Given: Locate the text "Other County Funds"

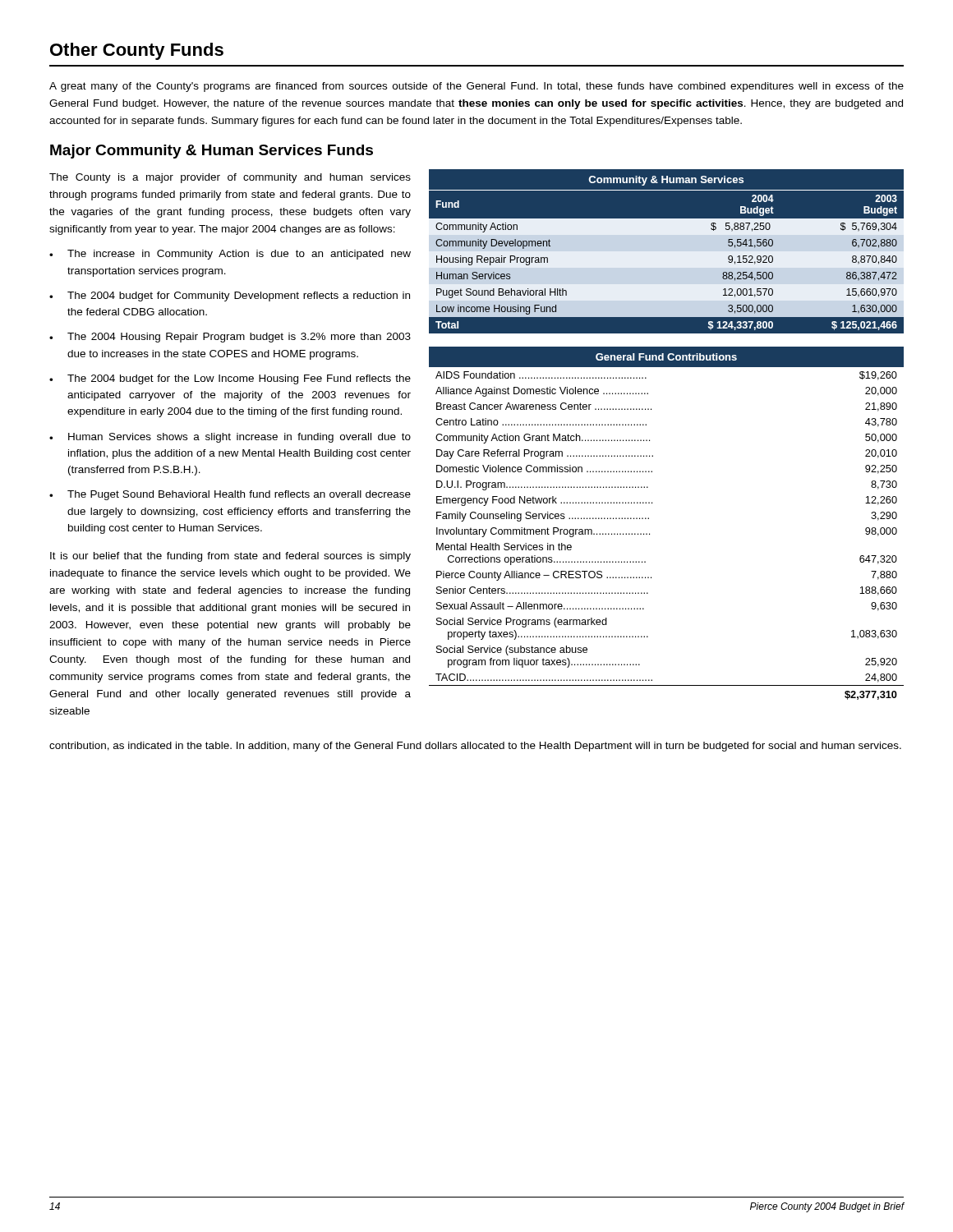Looking at the screenshot, I should 137,50.
